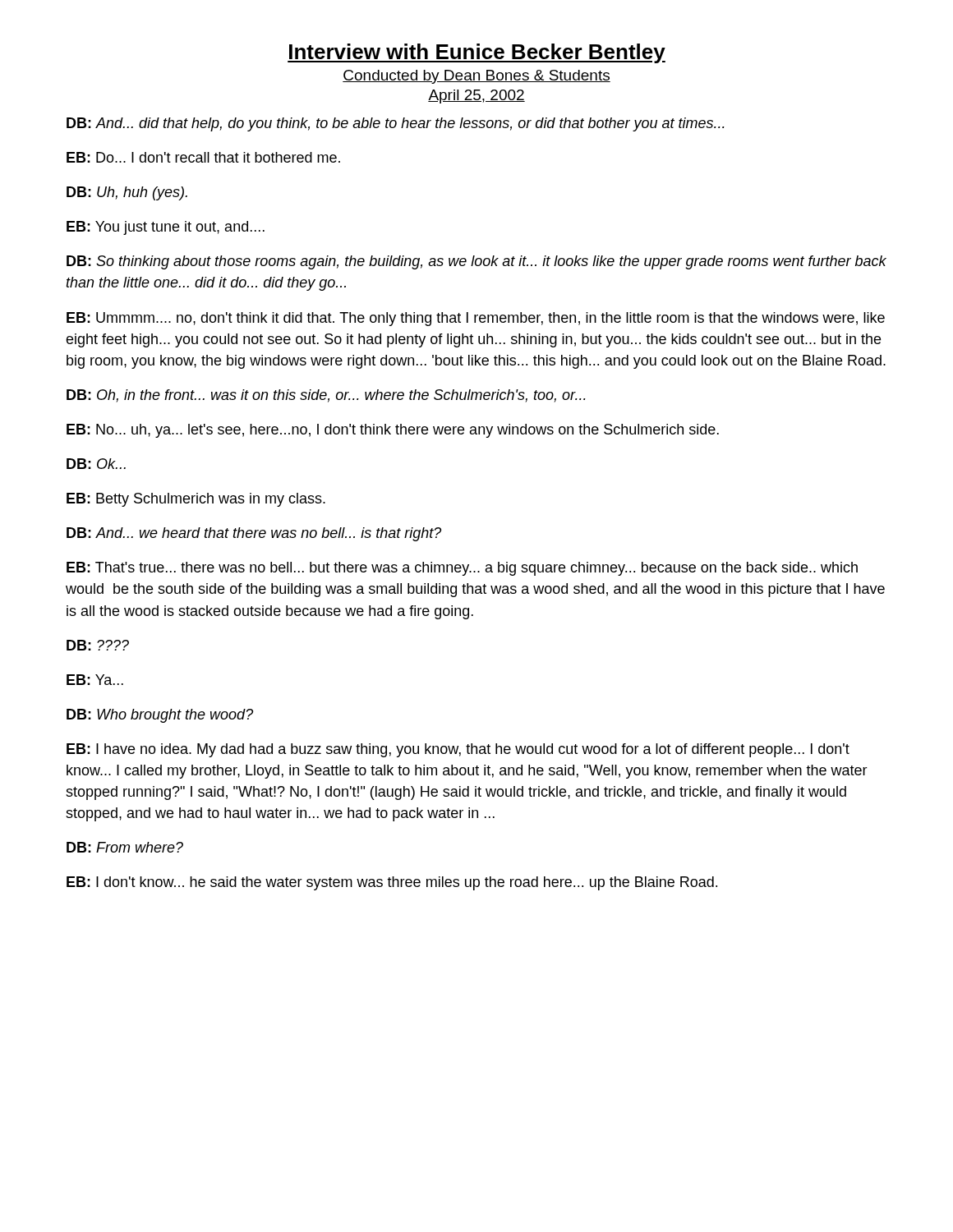
Task: Where is the passage that starts "EB: I have no idea. My"?
Action: (476, 781)
